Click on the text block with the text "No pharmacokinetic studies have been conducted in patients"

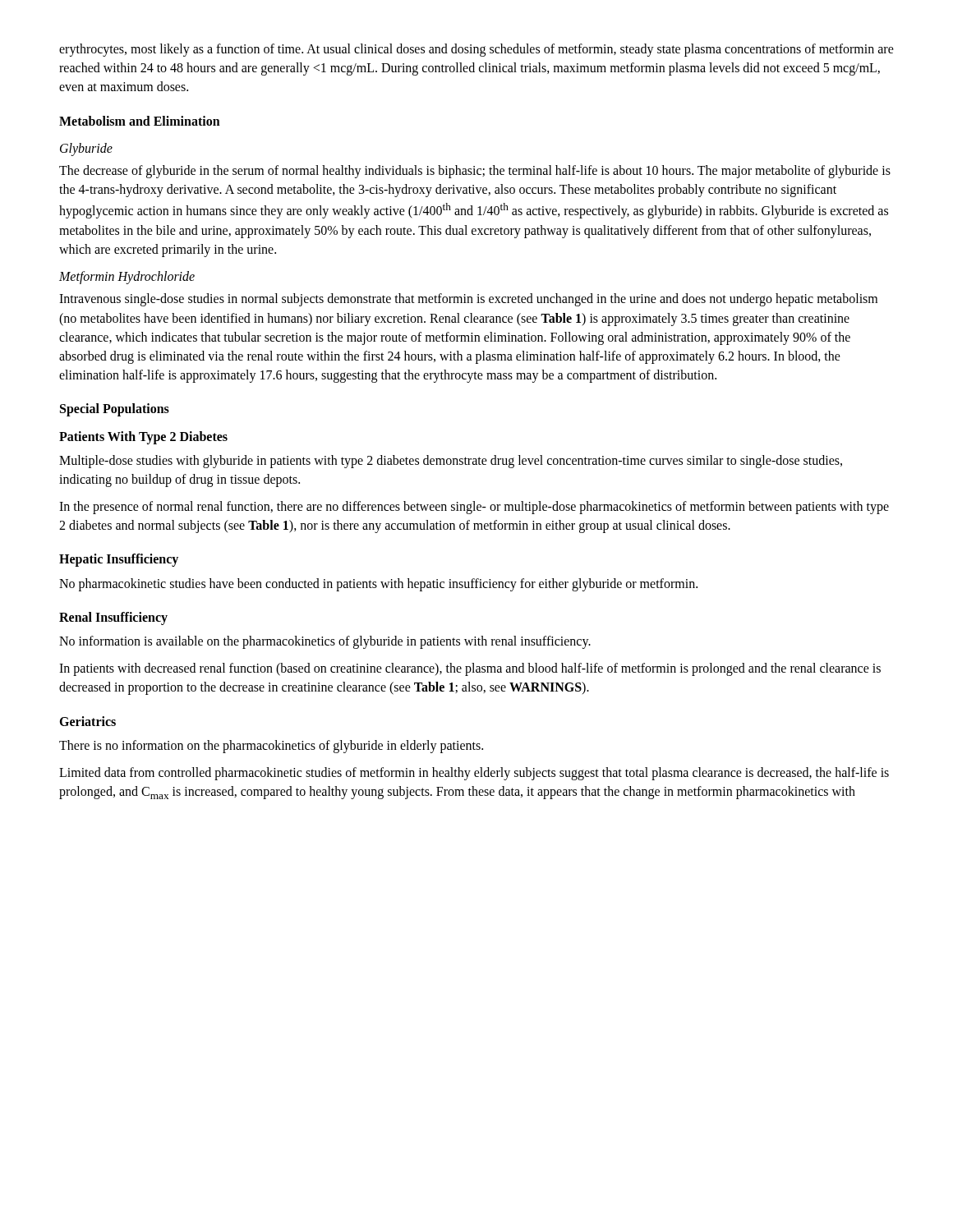pyautogui.click(x=476, y=583)
